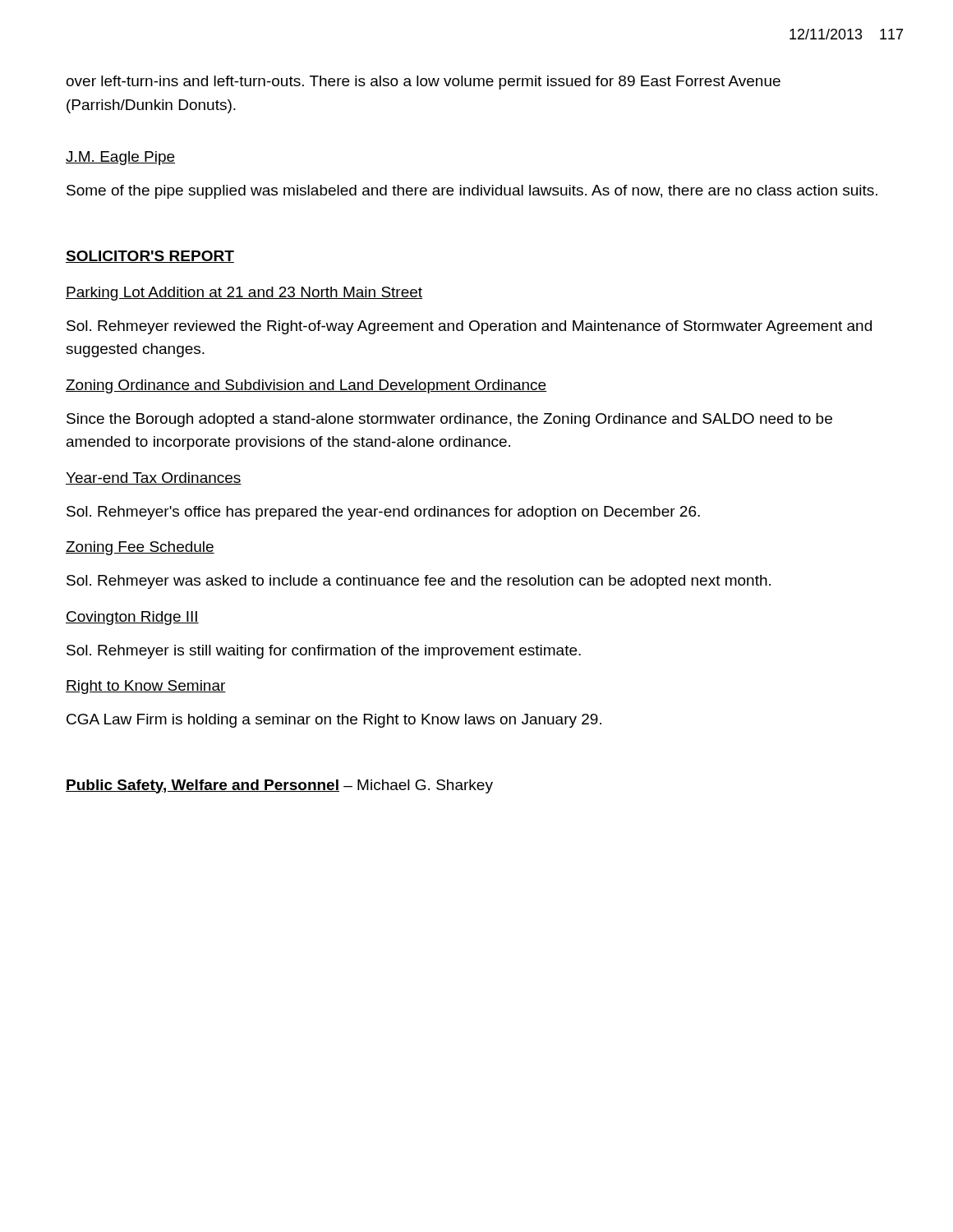Find the element starting "Zoning Fee Schedule"
The height and width of the screenshot is (1232, 953).
(140, 547)
